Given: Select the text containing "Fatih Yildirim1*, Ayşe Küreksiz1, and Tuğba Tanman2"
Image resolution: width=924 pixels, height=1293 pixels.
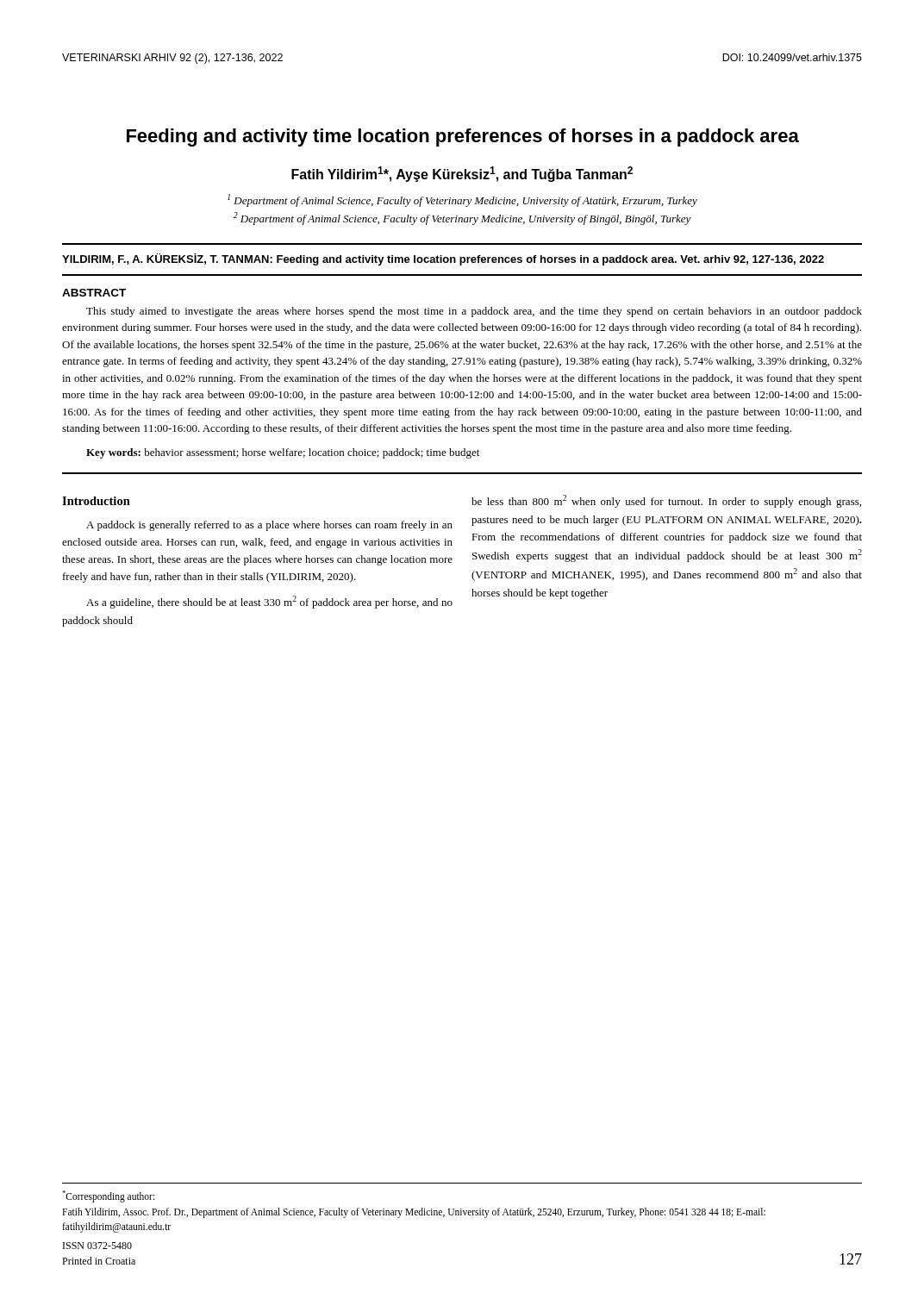Looking at the screenshot, I should [x=462, y=173].
